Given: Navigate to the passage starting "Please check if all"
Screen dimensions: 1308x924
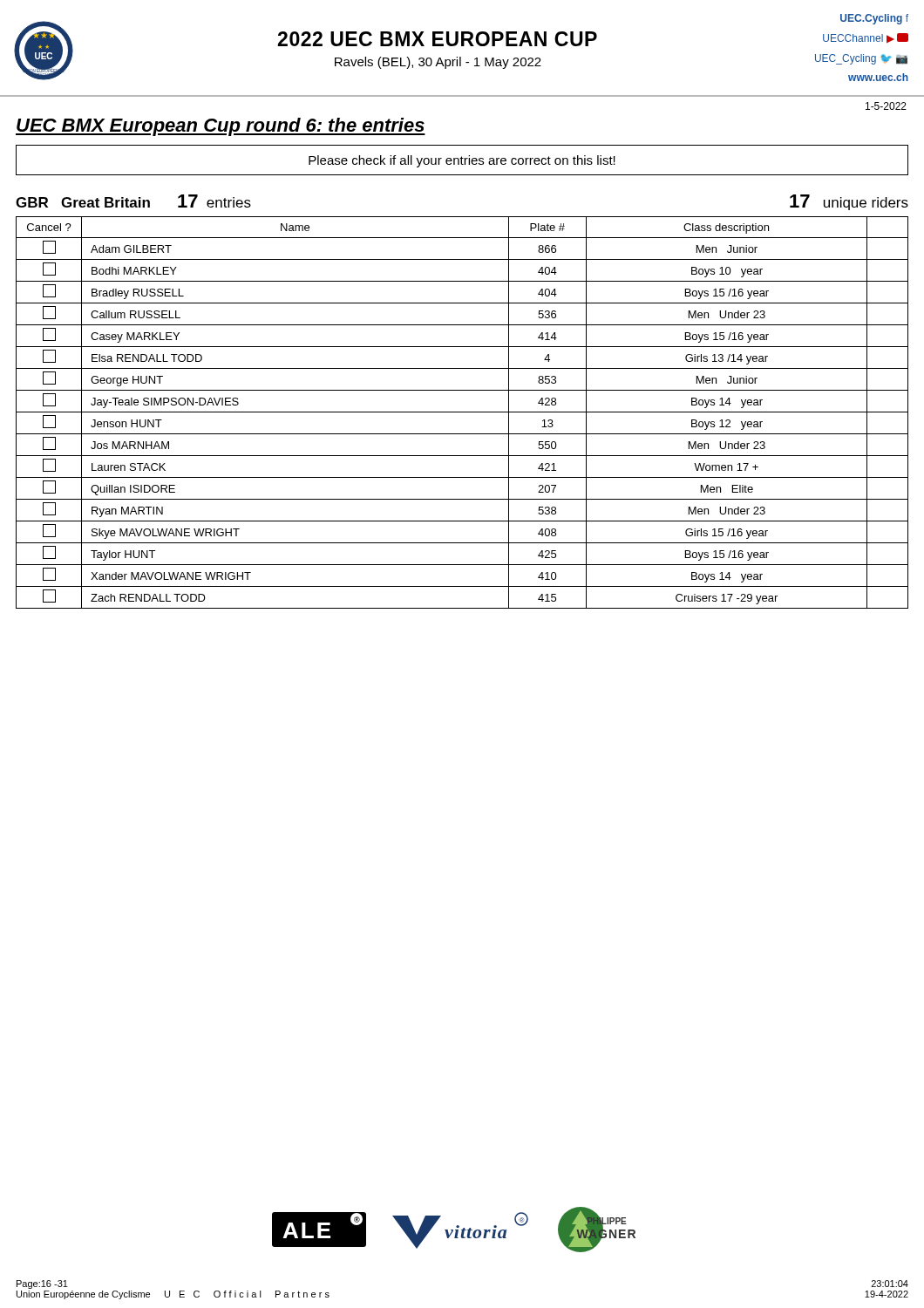Looking at the screenshot, I should pos(462,160).
